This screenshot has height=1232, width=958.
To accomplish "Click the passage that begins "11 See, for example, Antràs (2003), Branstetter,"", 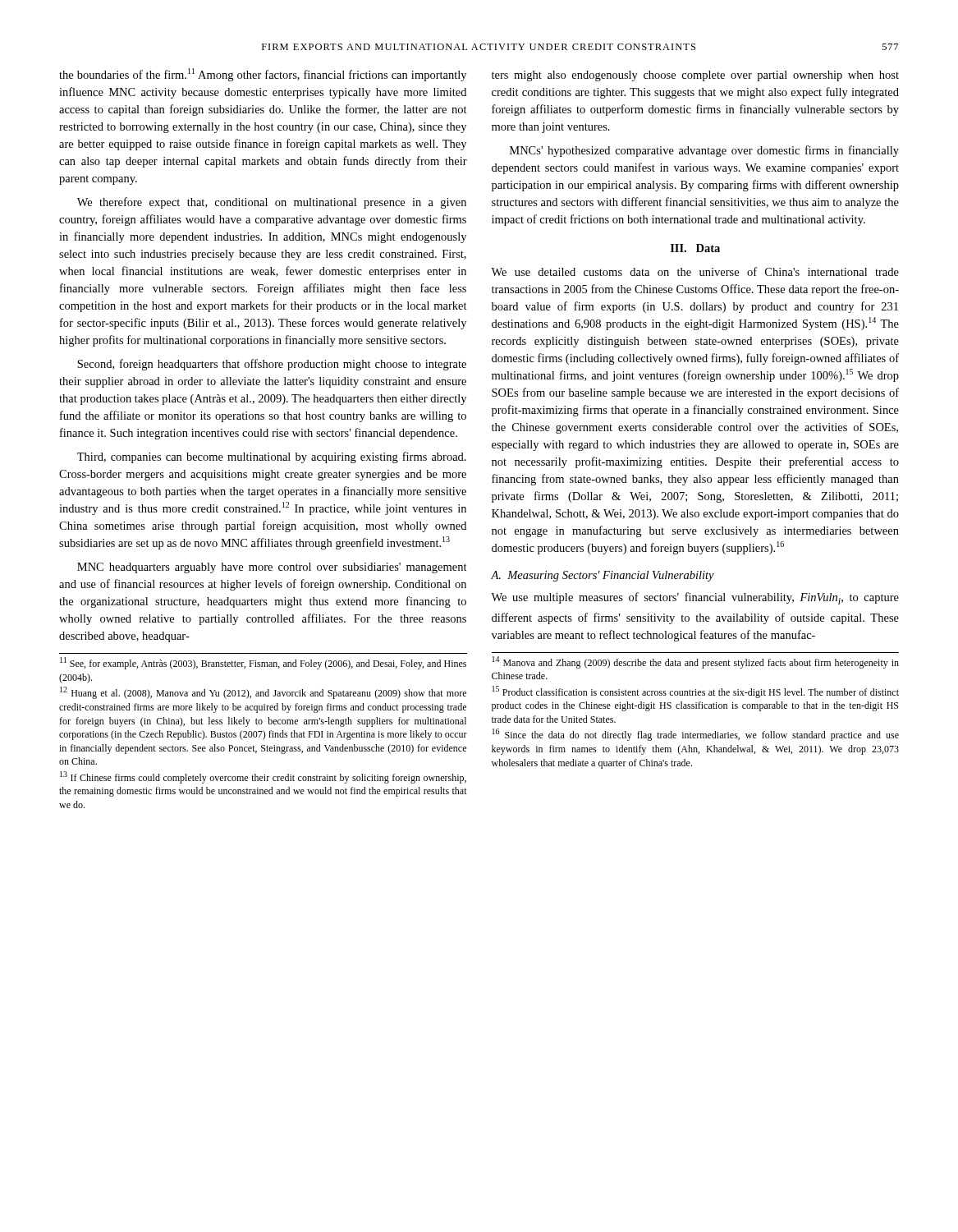I will (x=263, y=671).
